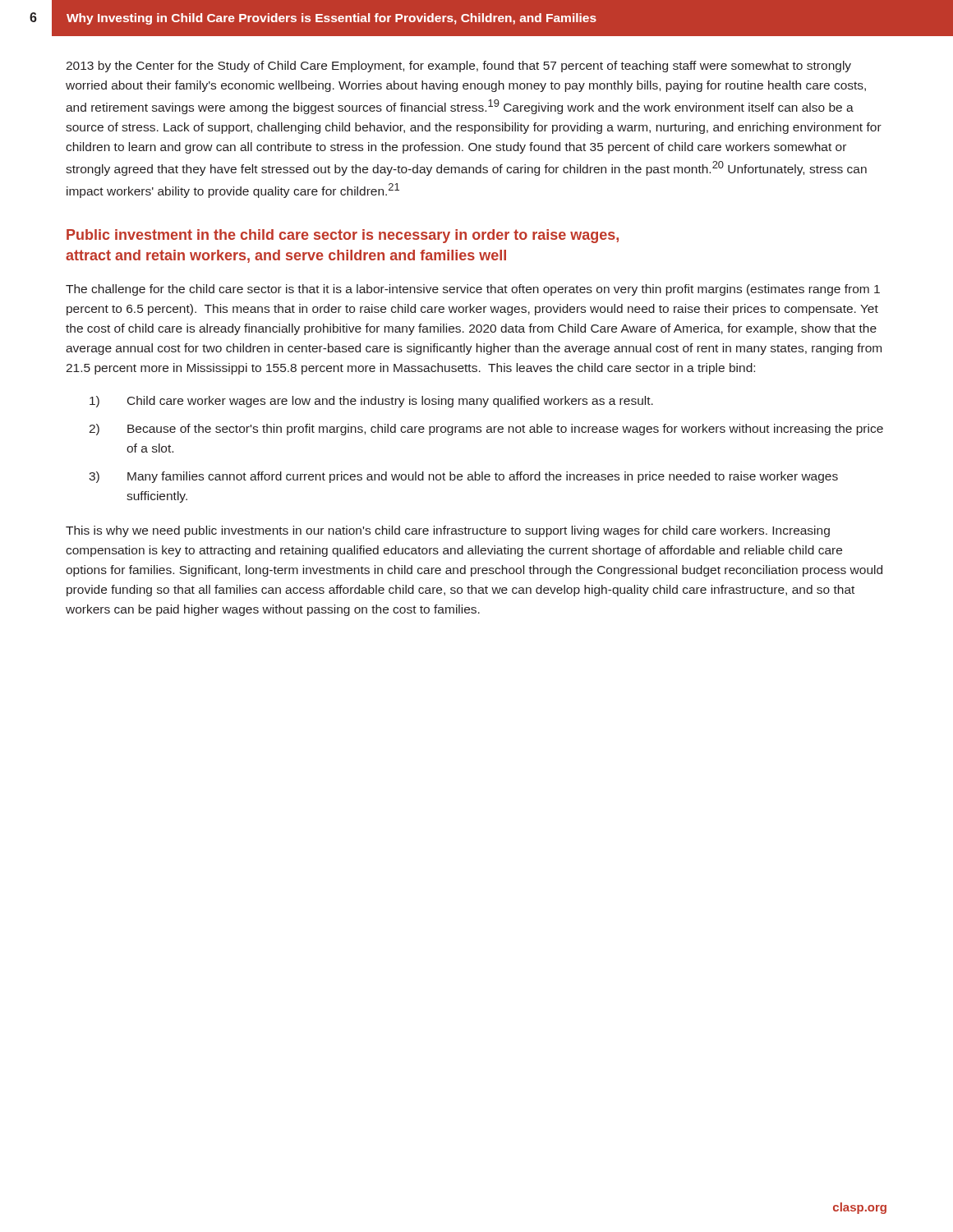The image size is (953, 1232).
Task: Click the section header that begins "Public investment in the child"
Action: click(343, 245)
